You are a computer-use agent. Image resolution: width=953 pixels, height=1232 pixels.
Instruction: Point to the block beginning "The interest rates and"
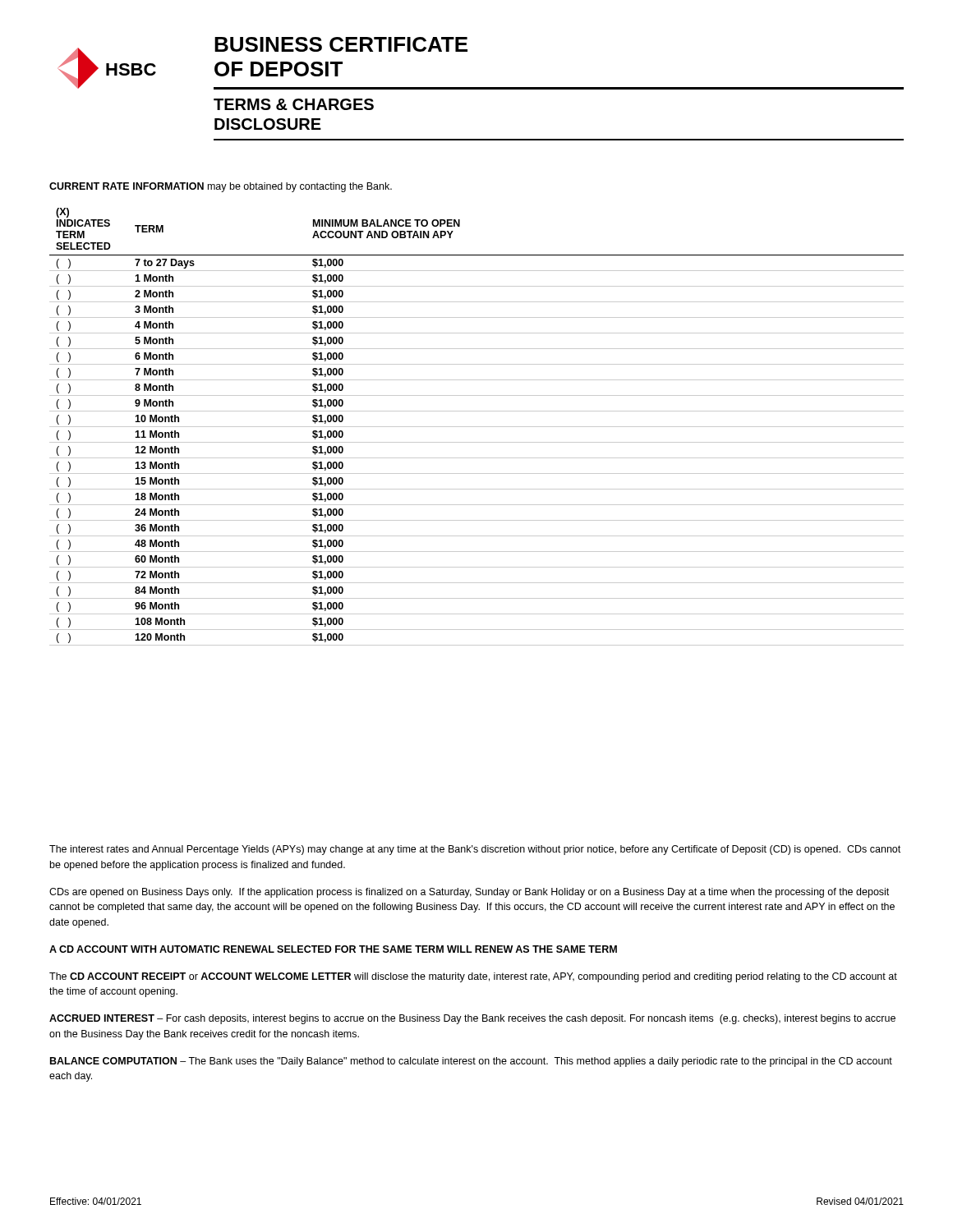[475, 857]
